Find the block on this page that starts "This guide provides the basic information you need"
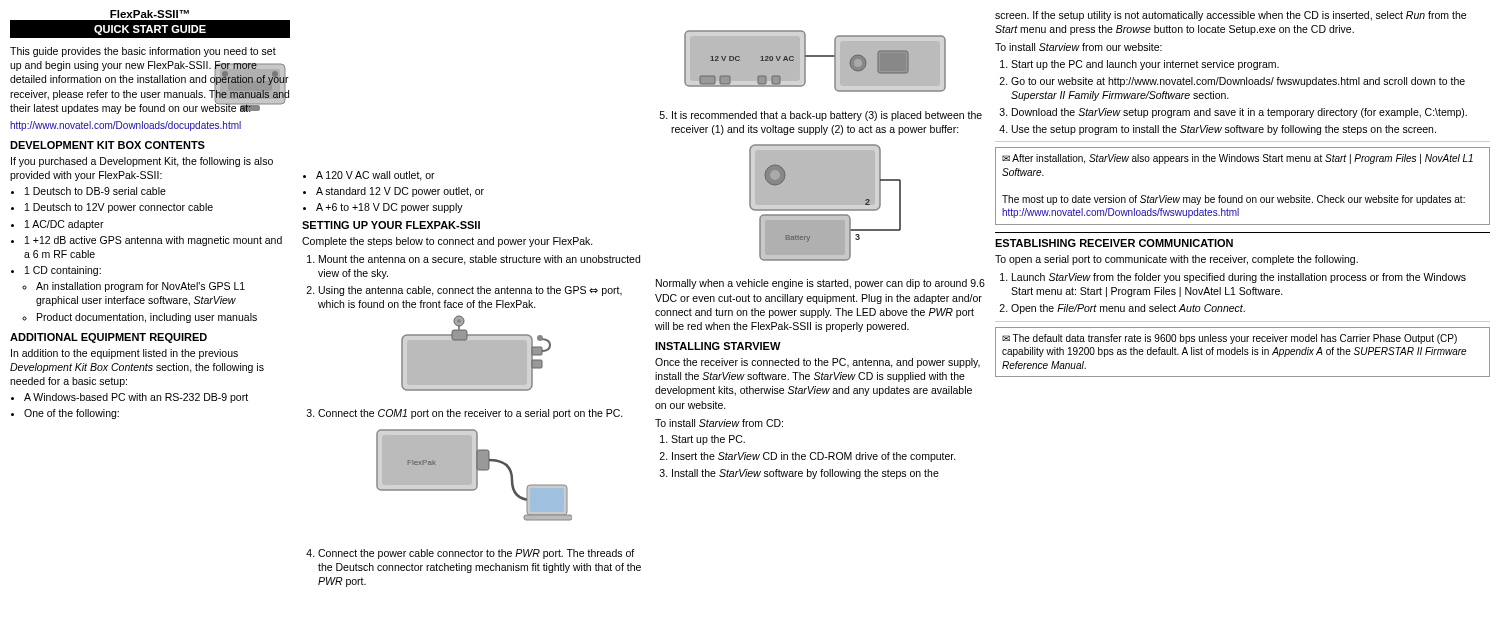1500x618 pixels. point(150,79)
